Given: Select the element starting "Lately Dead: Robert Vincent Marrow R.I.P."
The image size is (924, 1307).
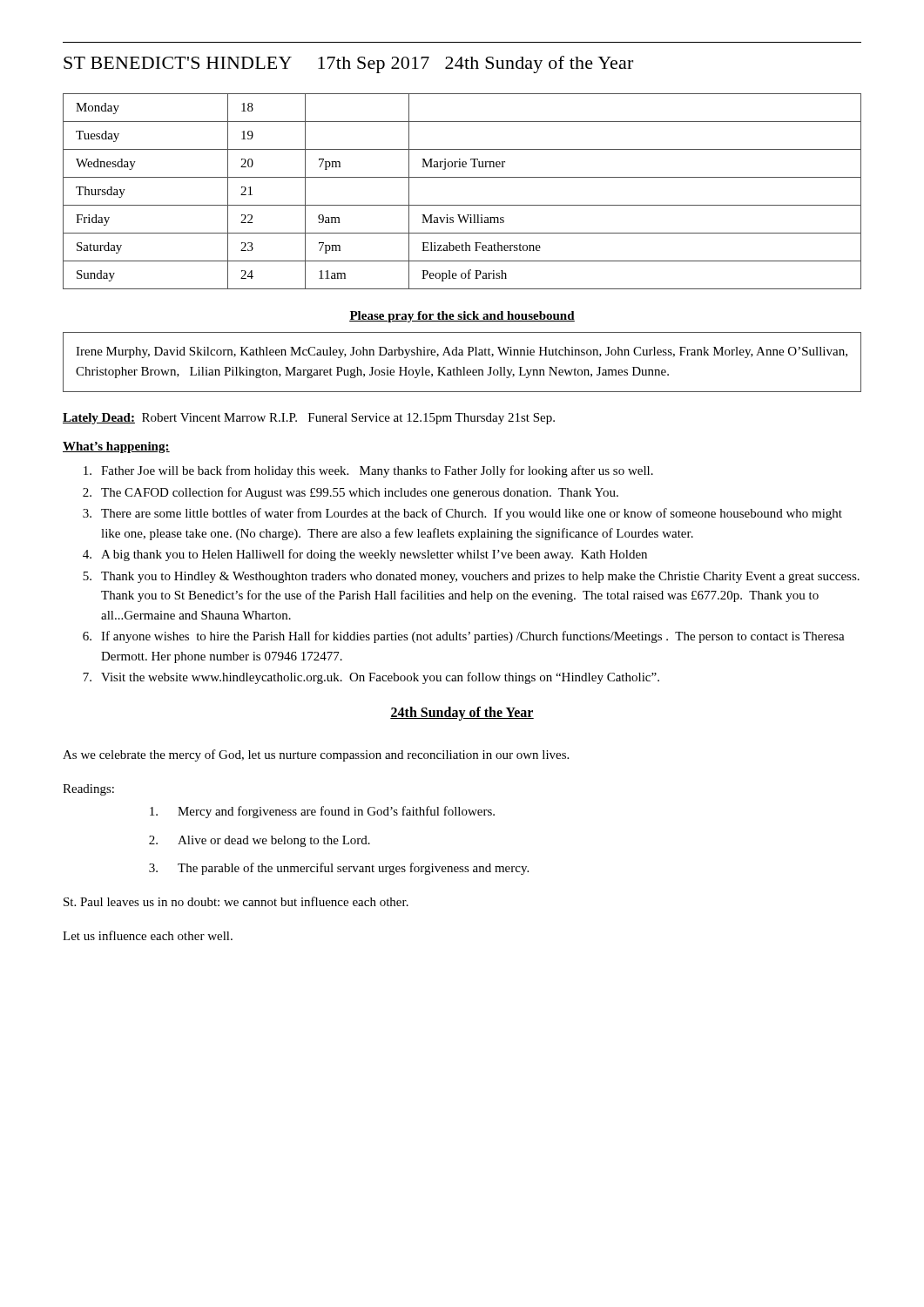Looking at the screenshot, I should [x=309, y=417].
